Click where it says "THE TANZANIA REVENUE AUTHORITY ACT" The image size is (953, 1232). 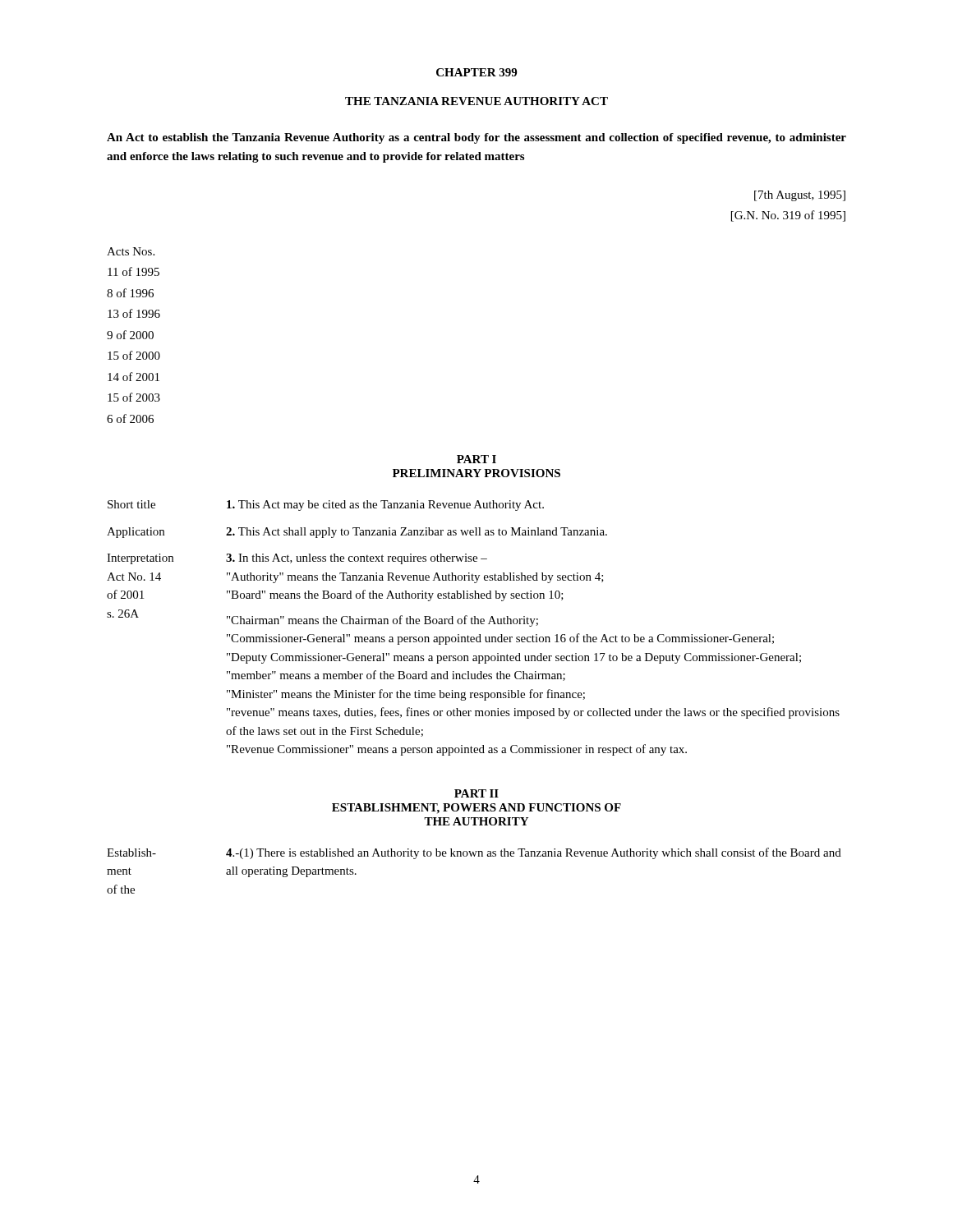(476, 101)
